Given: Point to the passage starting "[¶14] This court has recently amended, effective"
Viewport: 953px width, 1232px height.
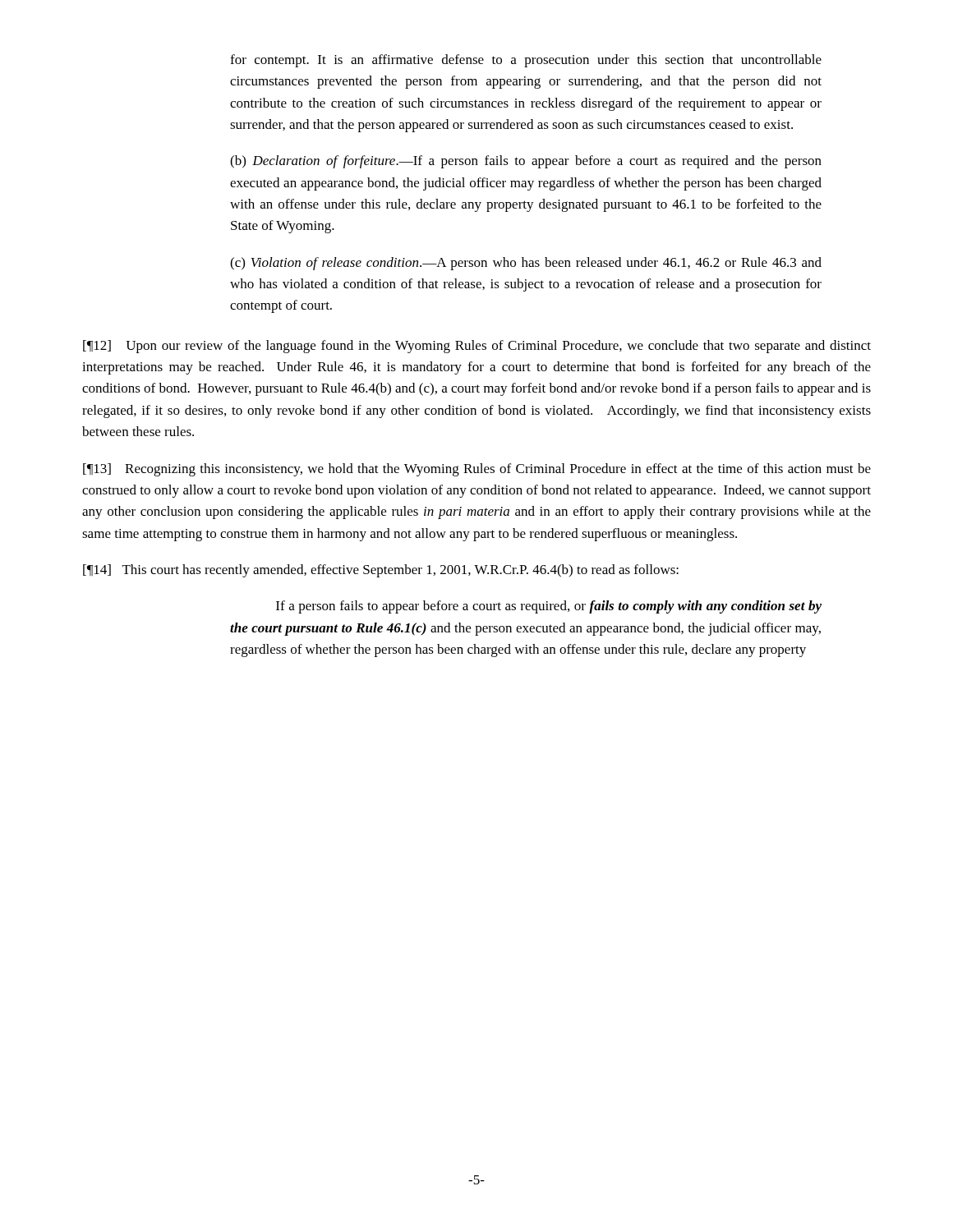Looking at the screenshot, I should [381, 569].
